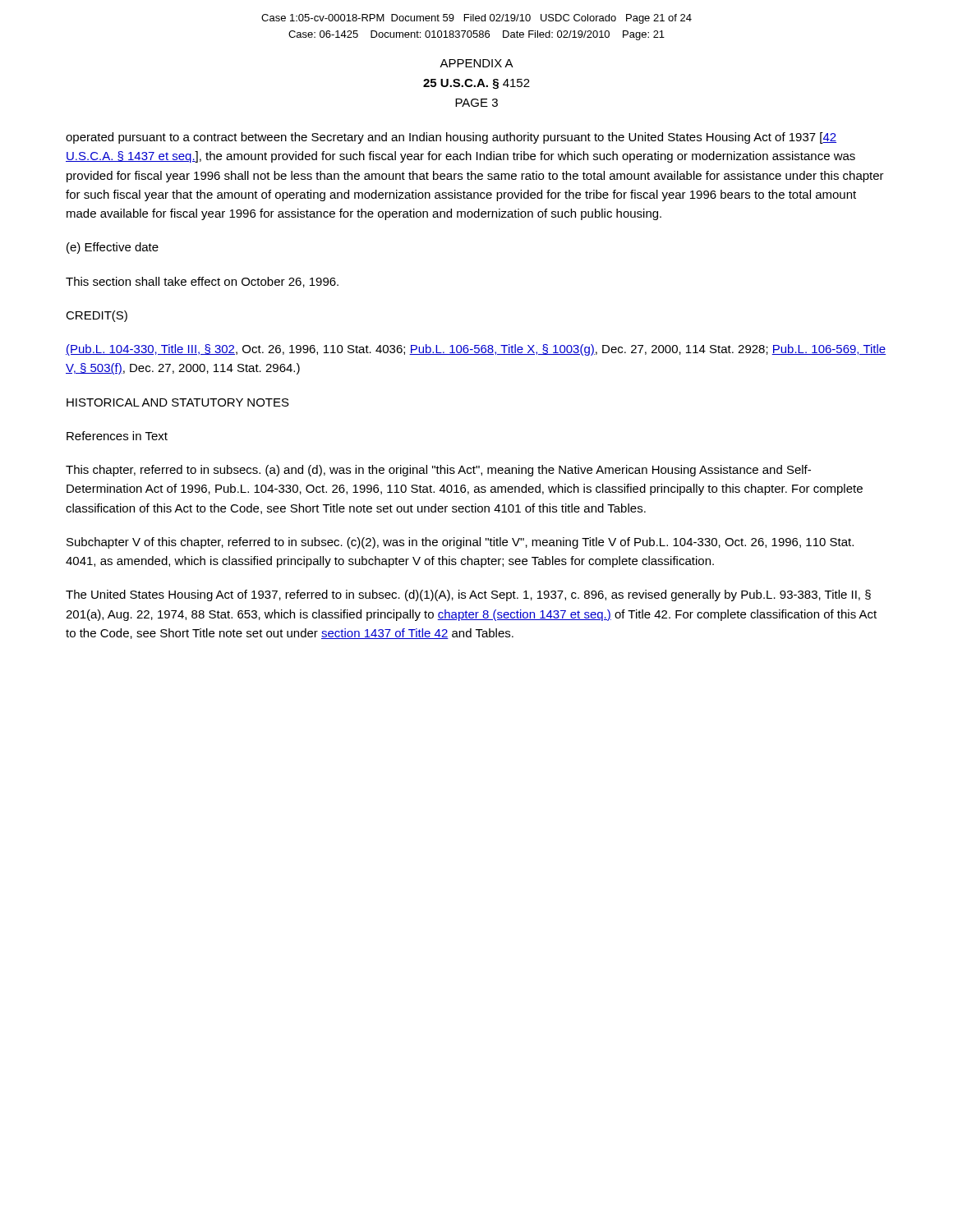953x1232 pixels.
Task: Locate the section header that says "HISTORICAL AND STATUTORY NOTES"
Action: [x=177, y=402]
